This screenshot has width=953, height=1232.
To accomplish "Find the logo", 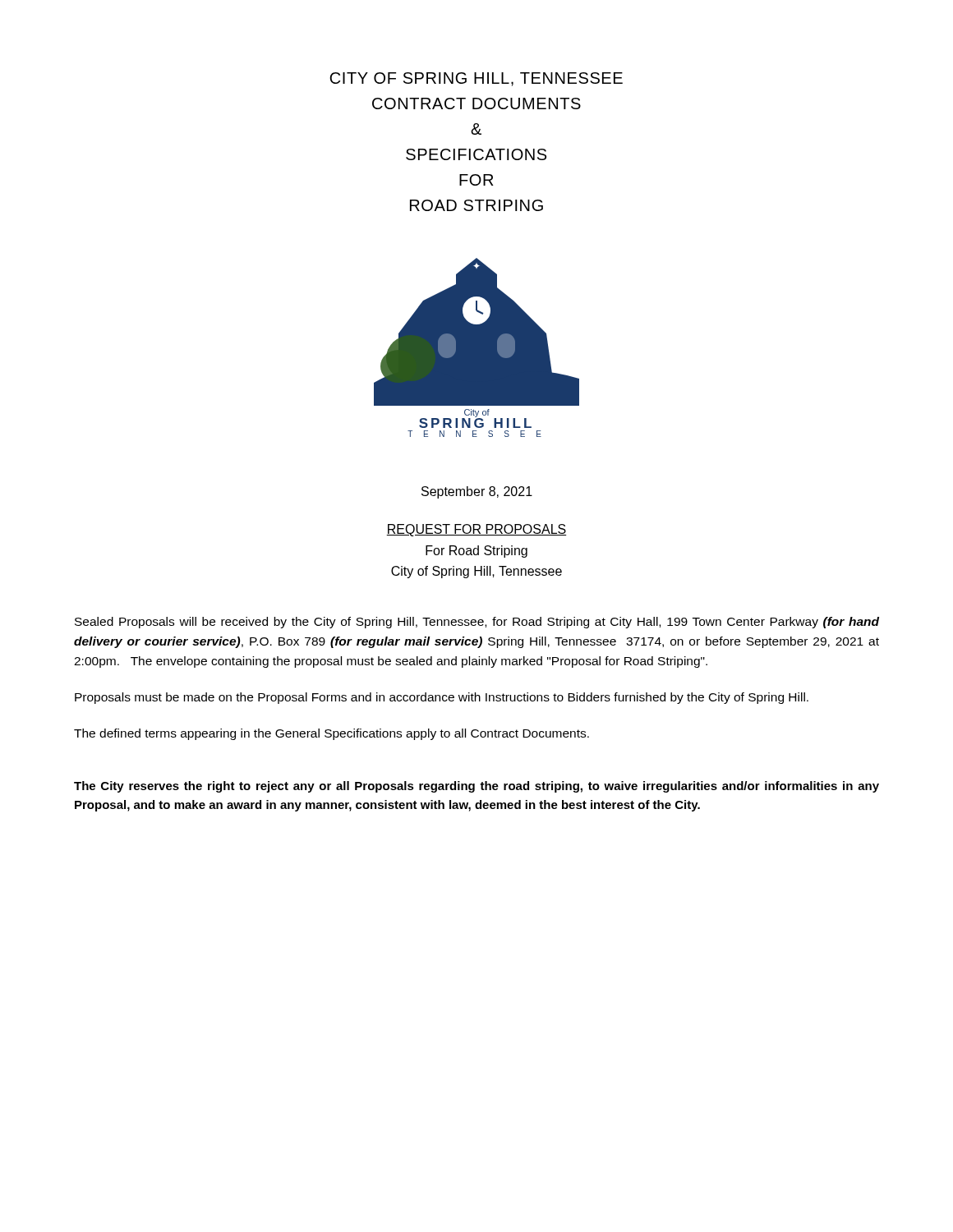I will click(x=476, y=347).
